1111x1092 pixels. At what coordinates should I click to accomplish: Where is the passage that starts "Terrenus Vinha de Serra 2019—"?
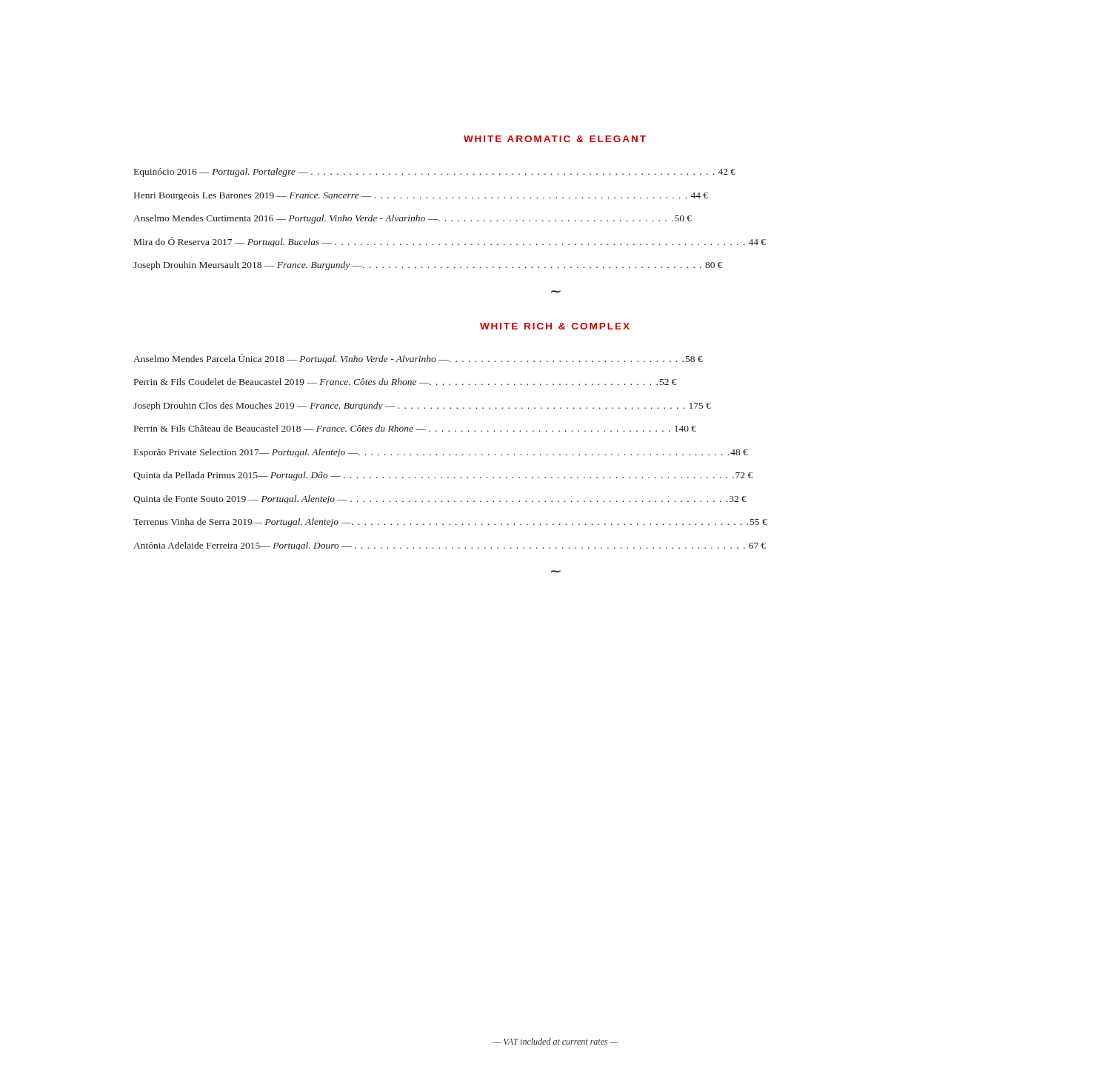(450, 522)
